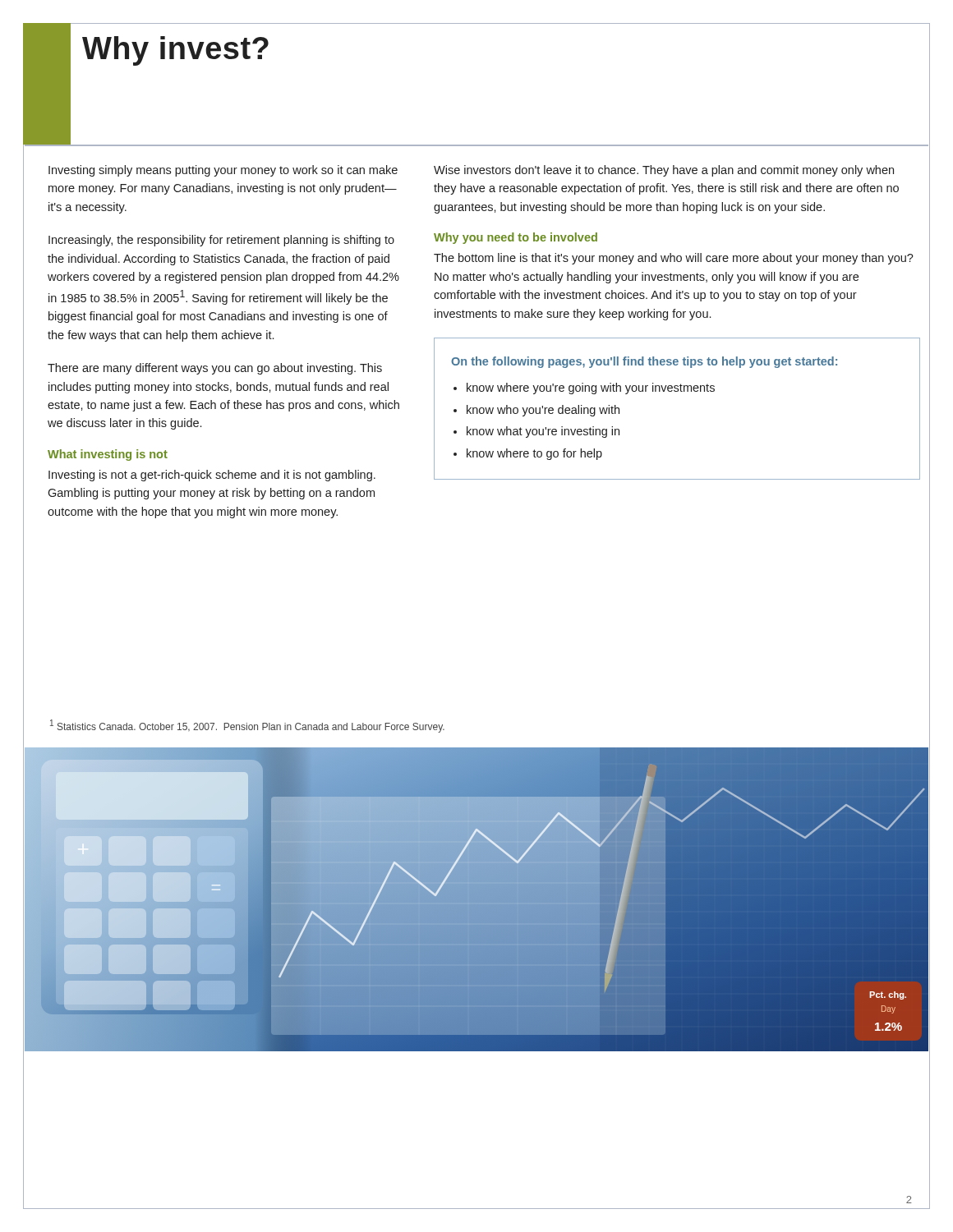Select the text block containing "Investing is not a get-rich-quick"
Image resolution: width=953 pixels, height=1232 pixels.
pyautogui.click(x=224, y=493)
